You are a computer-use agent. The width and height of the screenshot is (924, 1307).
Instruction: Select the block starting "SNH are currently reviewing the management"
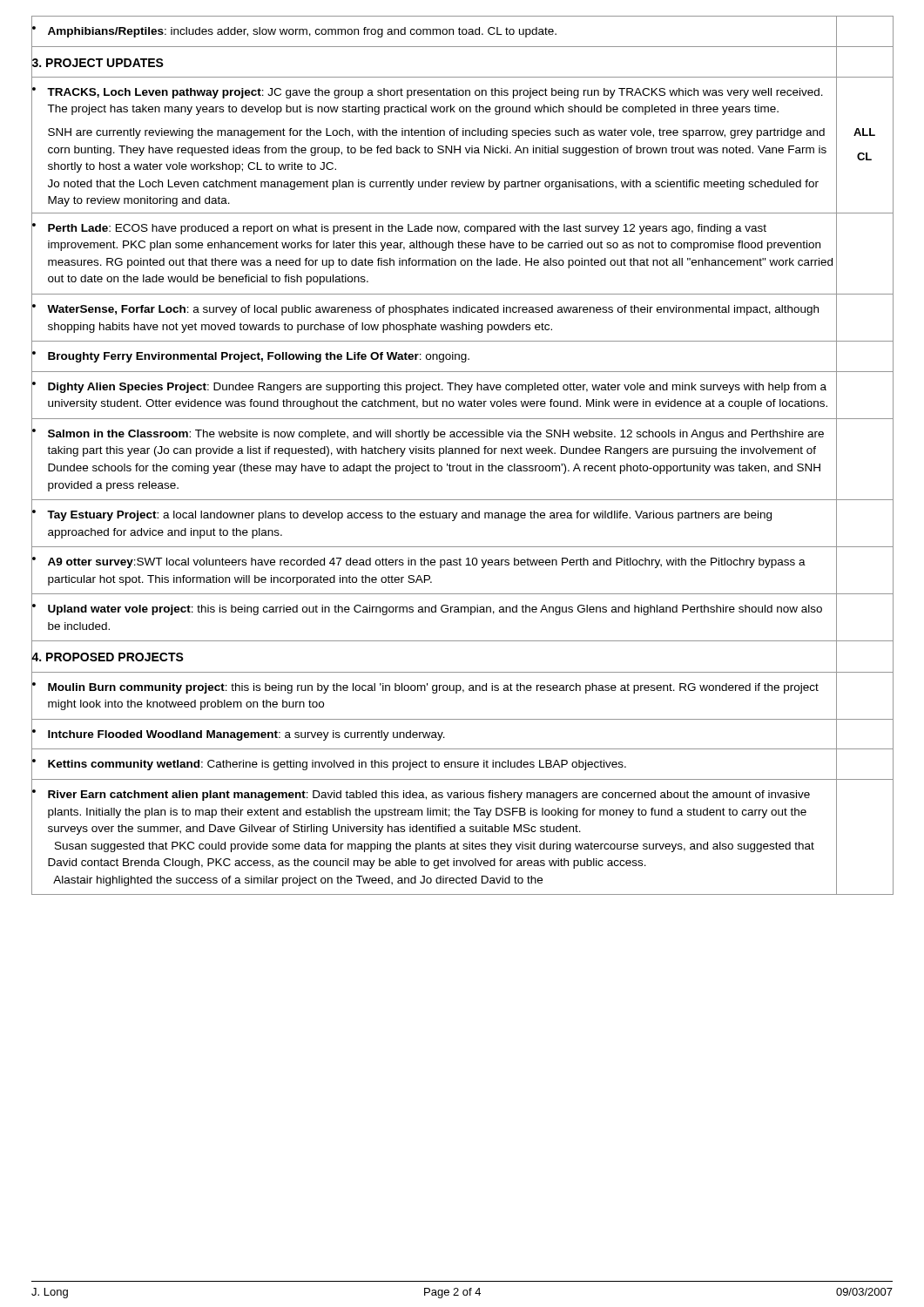coord(436,133)
